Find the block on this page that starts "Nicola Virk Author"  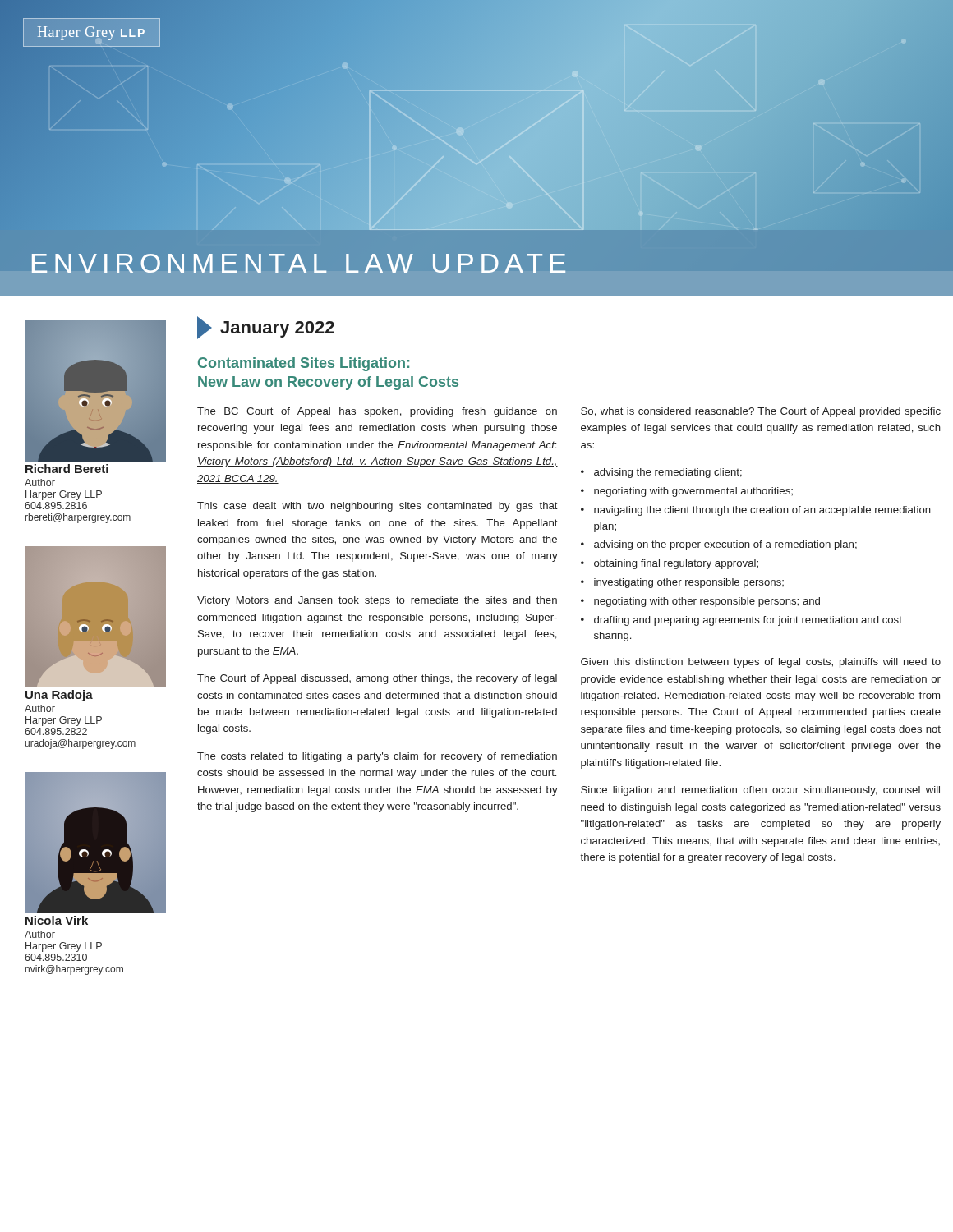click(x=101, y=873)
